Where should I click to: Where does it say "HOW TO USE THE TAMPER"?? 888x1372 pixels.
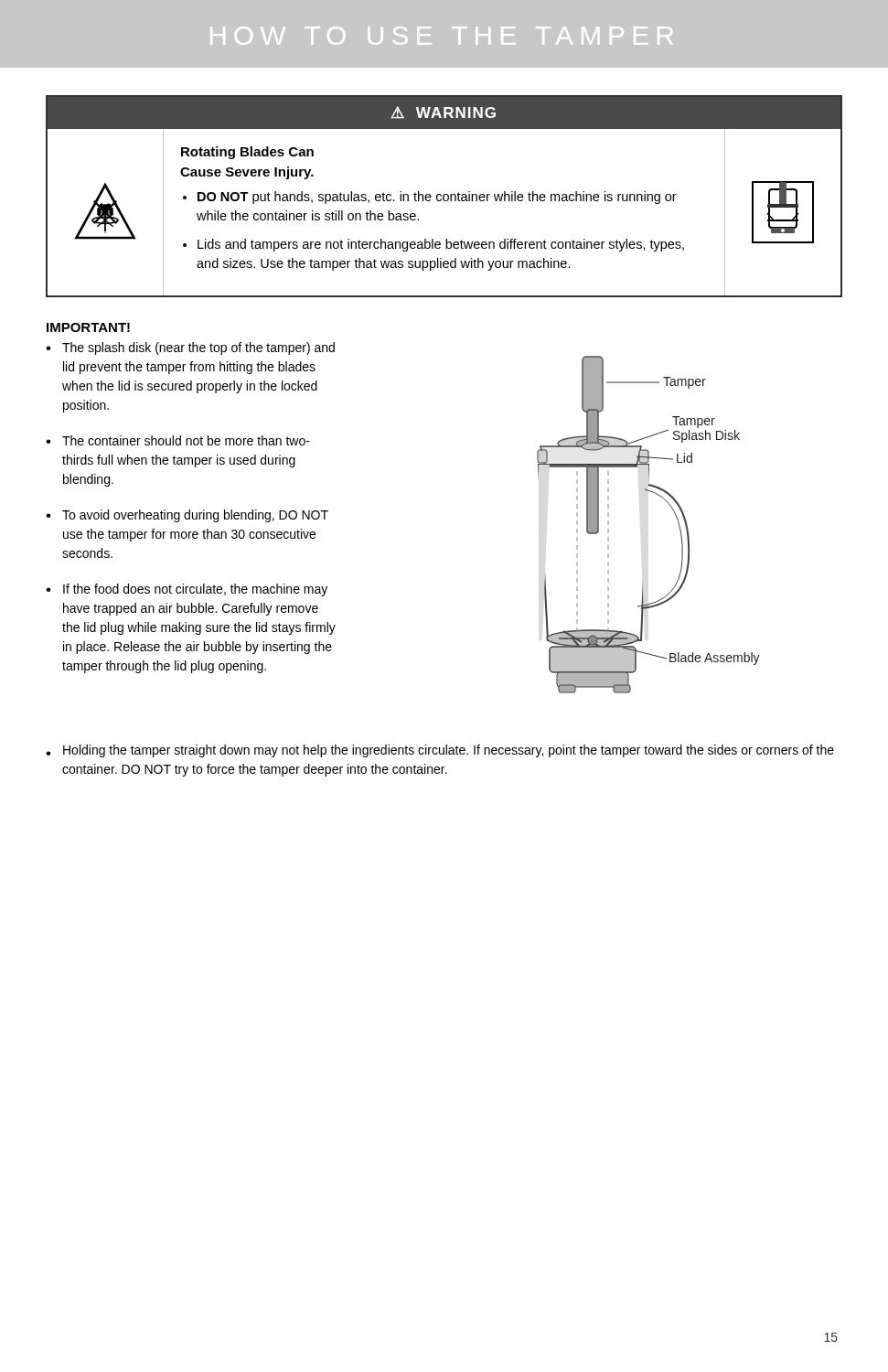coord(444,35)
